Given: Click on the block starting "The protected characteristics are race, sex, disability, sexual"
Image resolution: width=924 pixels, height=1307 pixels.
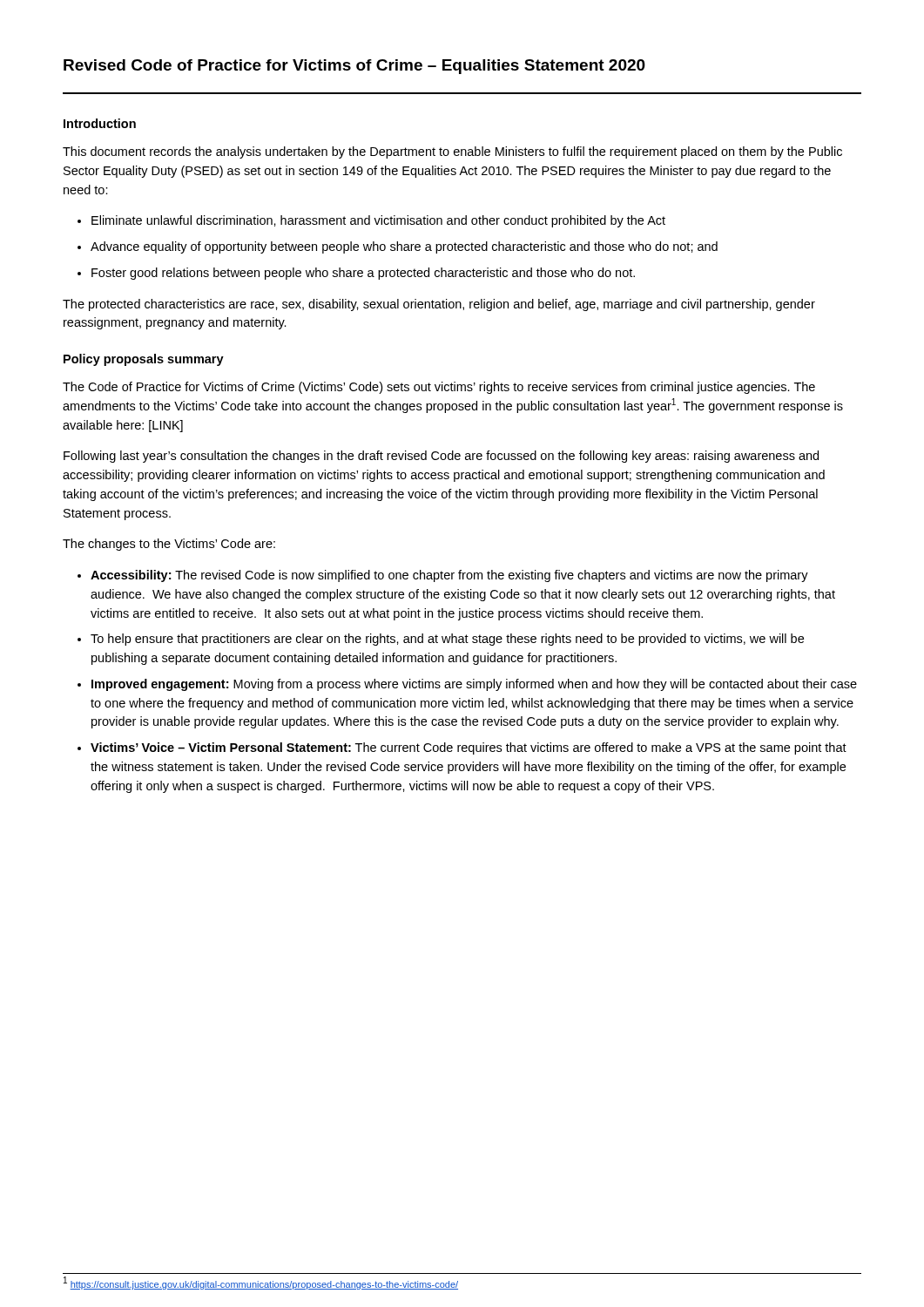Looking at the screenshot, I should [462, 314].
